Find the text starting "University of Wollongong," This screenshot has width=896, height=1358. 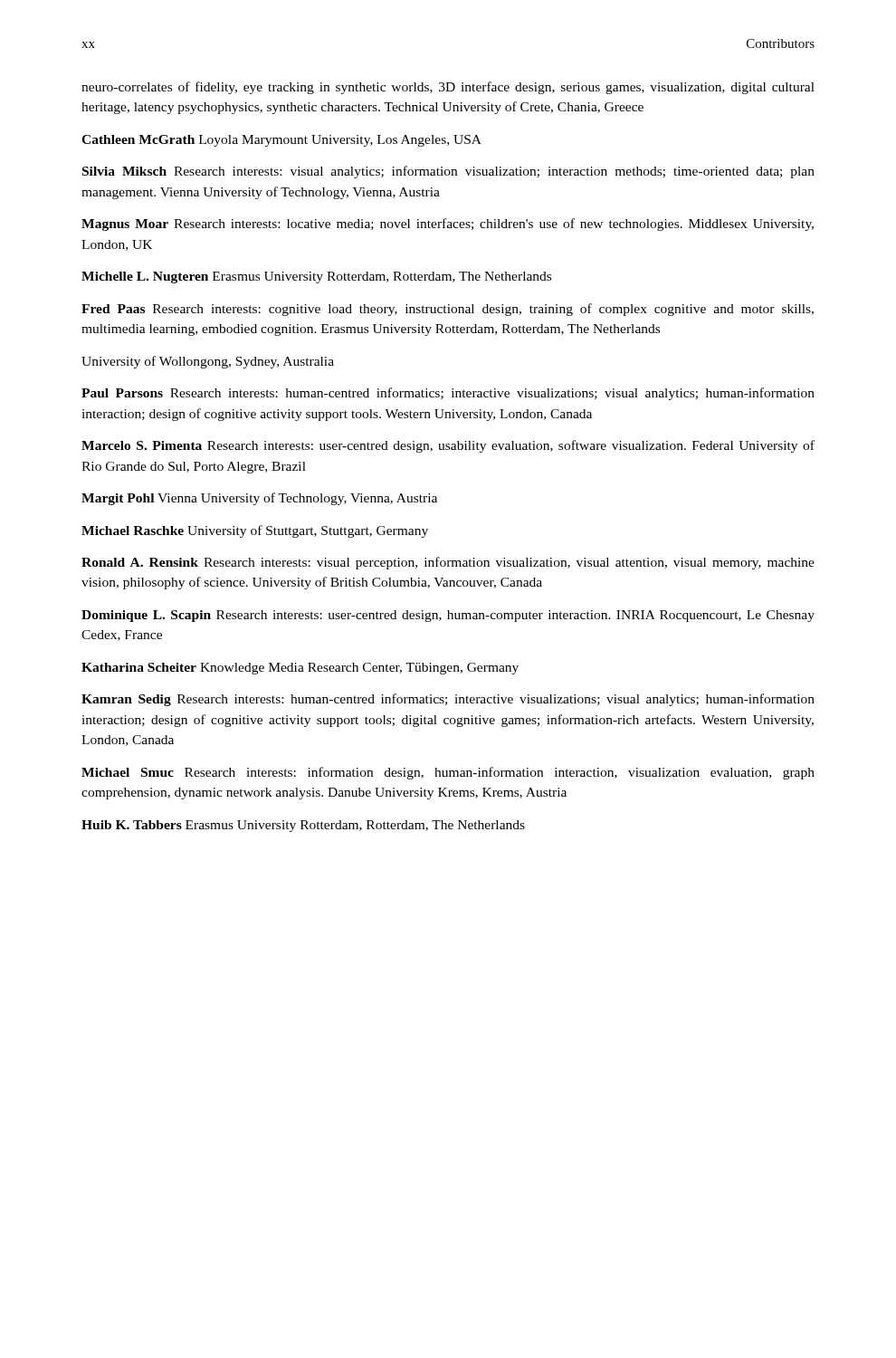pos(208,362)
